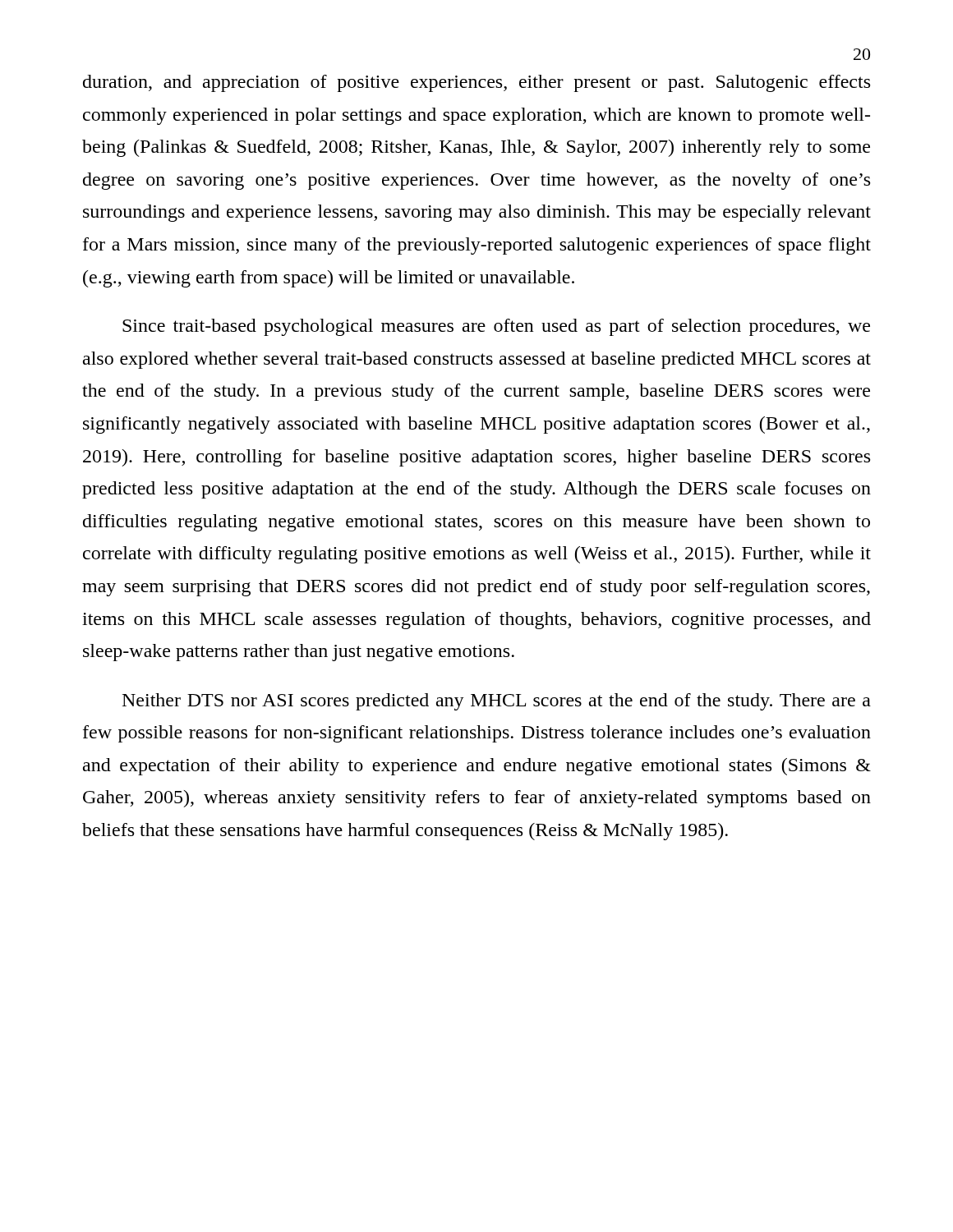Click the passage that begins "Neither DTS nor ASI scores predicted any"
The height and width of the screenshot is (1232, 953).
click(476, 773)
